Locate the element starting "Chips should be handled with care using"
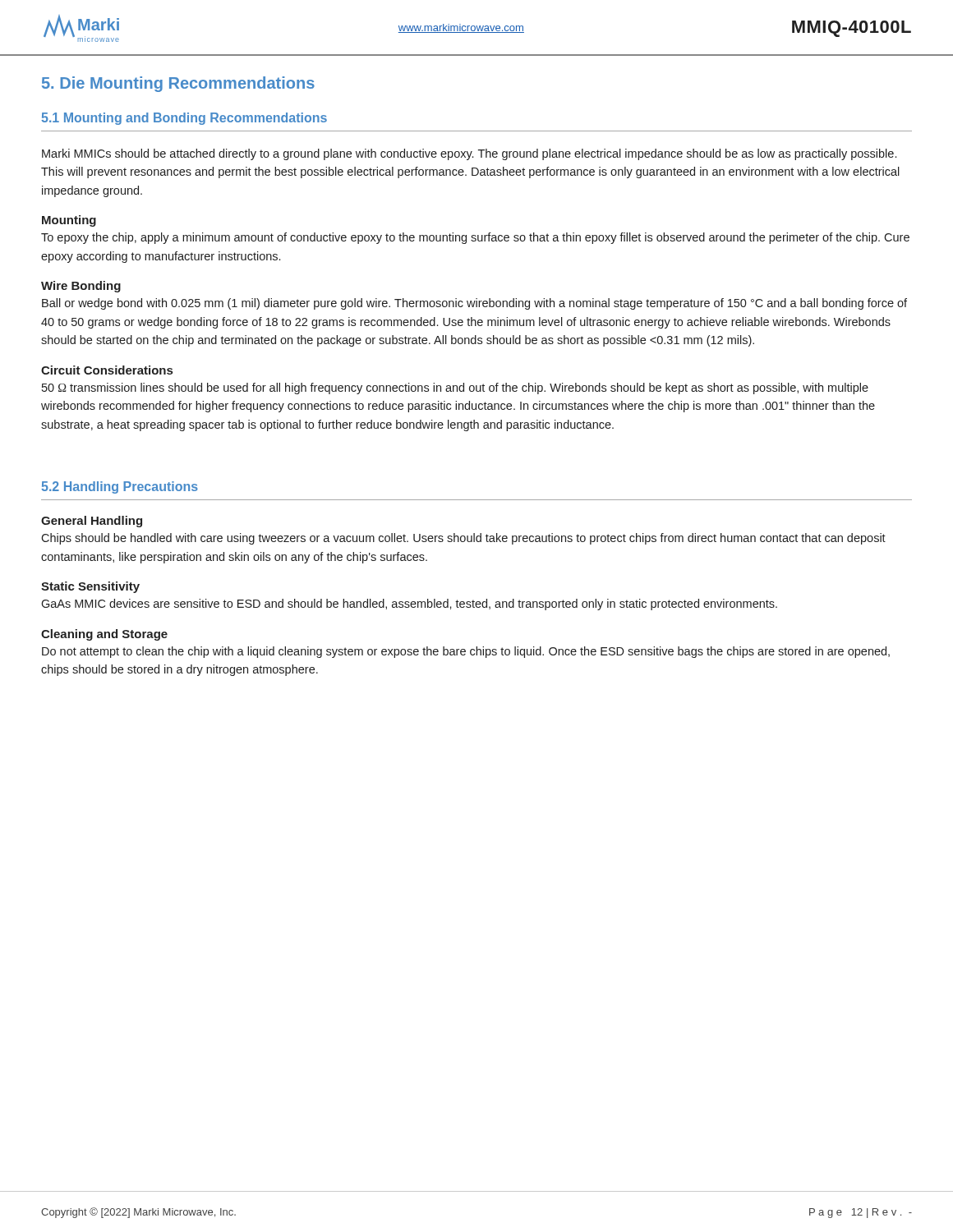The height and width of the screenshot is (1232, 953). coord(463,547)
